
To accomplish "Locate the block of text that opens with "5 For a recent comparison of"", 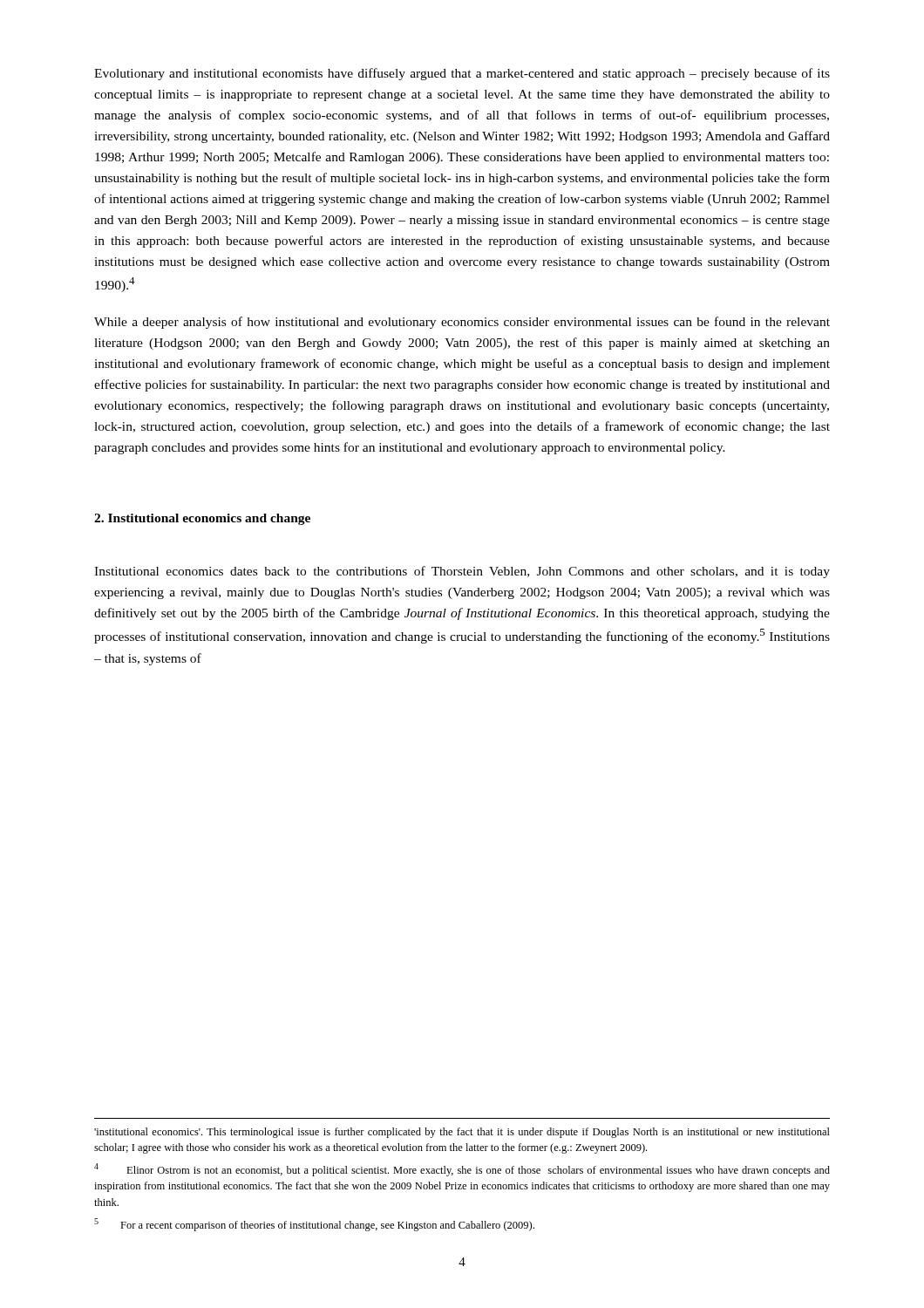I will [315, 1224].
